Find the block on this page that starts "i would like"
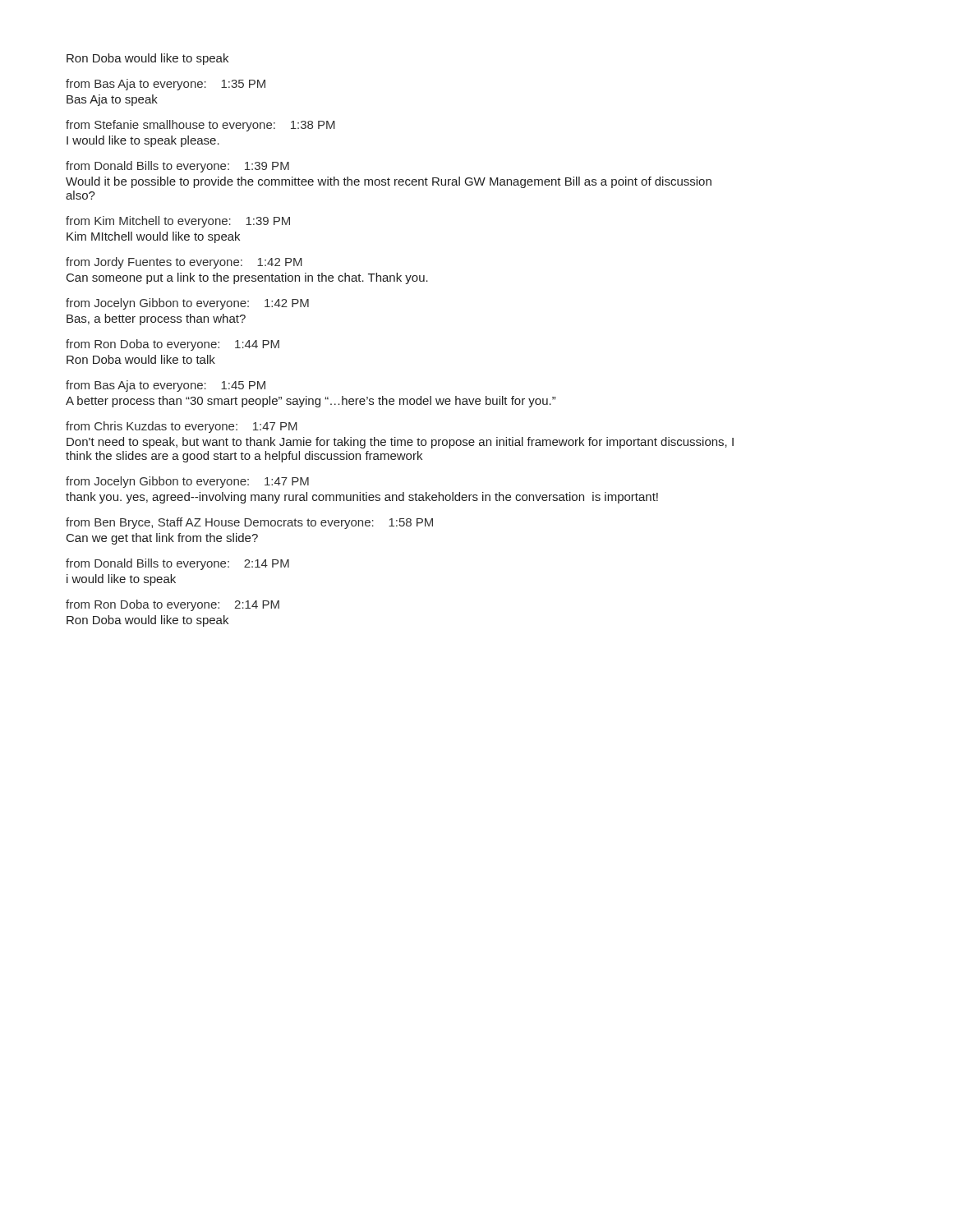The image size is (953, 1232). [121, 580]
